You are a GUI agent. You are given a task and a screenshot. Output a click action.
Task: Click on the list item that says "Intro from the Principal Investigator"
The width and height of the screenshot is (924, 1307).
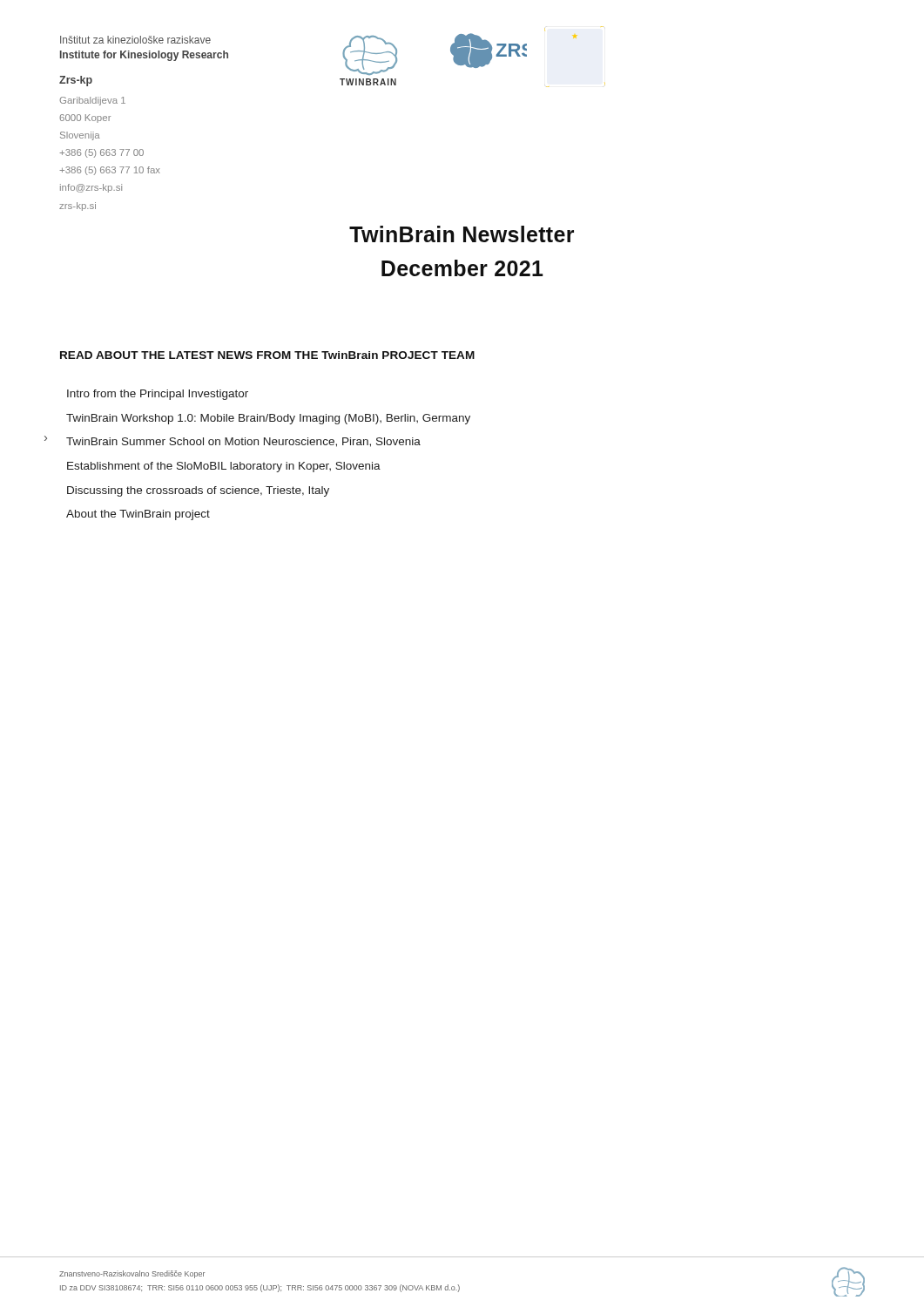(157, 393)
